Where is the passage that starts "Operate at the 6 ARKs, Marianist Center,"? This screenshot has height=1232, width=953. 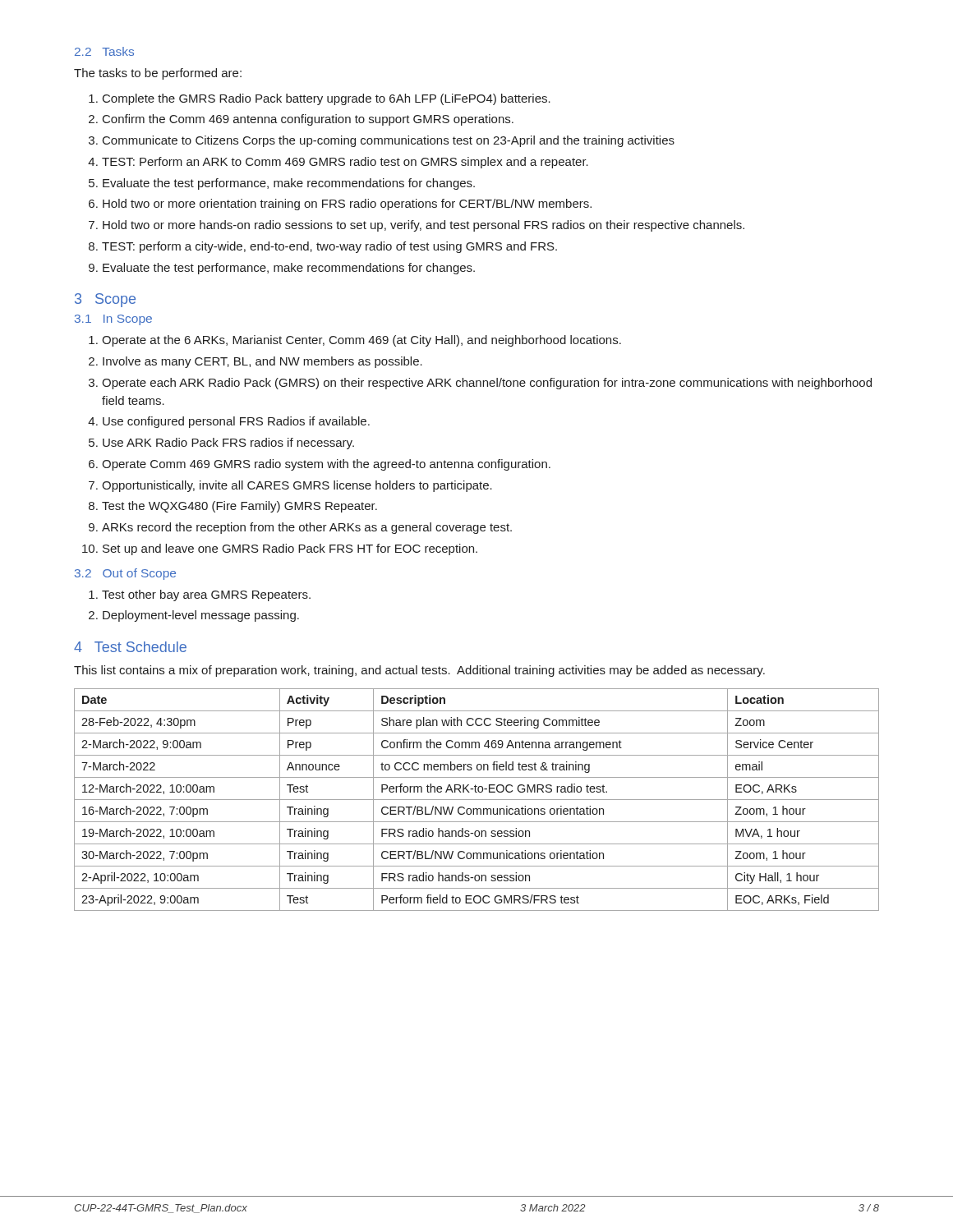tap(355, 341)
